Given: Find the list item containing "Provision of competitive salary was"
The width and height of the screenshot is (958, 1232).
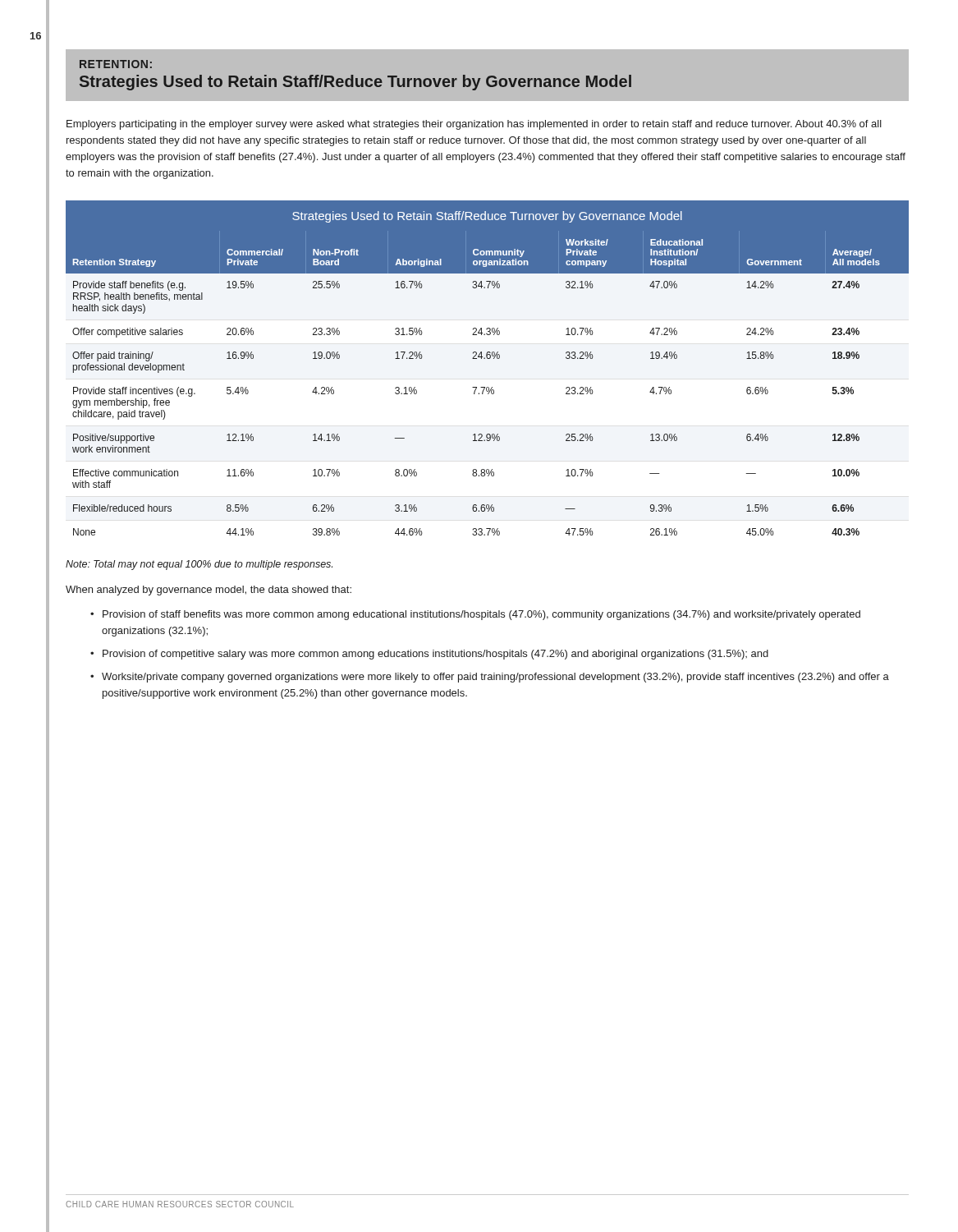Looking at the screenshot, I should [435, 653].
